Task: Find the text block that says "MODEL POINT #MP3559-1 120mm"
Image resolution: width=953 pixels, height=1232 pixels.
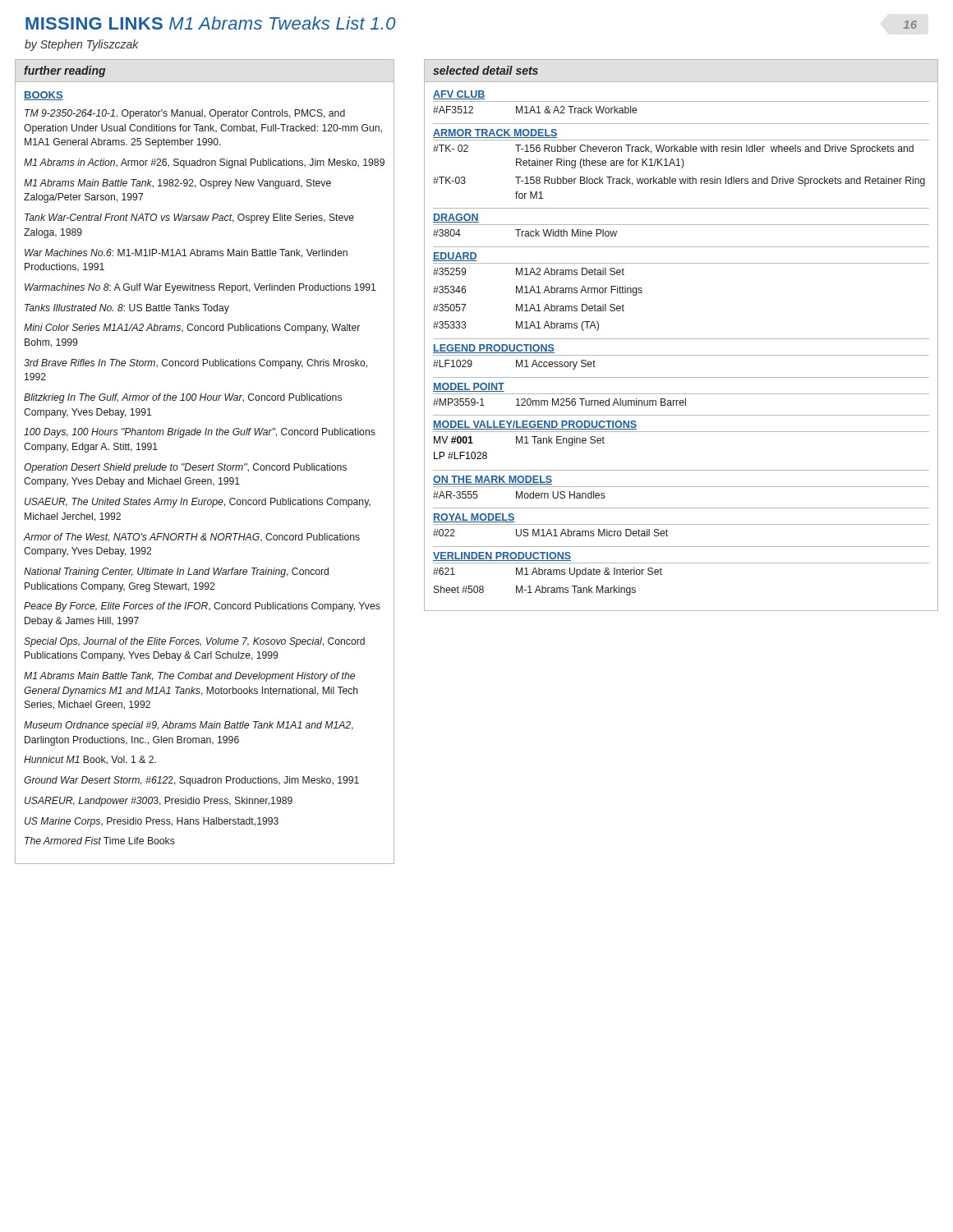Action: [x=681, y=395]
